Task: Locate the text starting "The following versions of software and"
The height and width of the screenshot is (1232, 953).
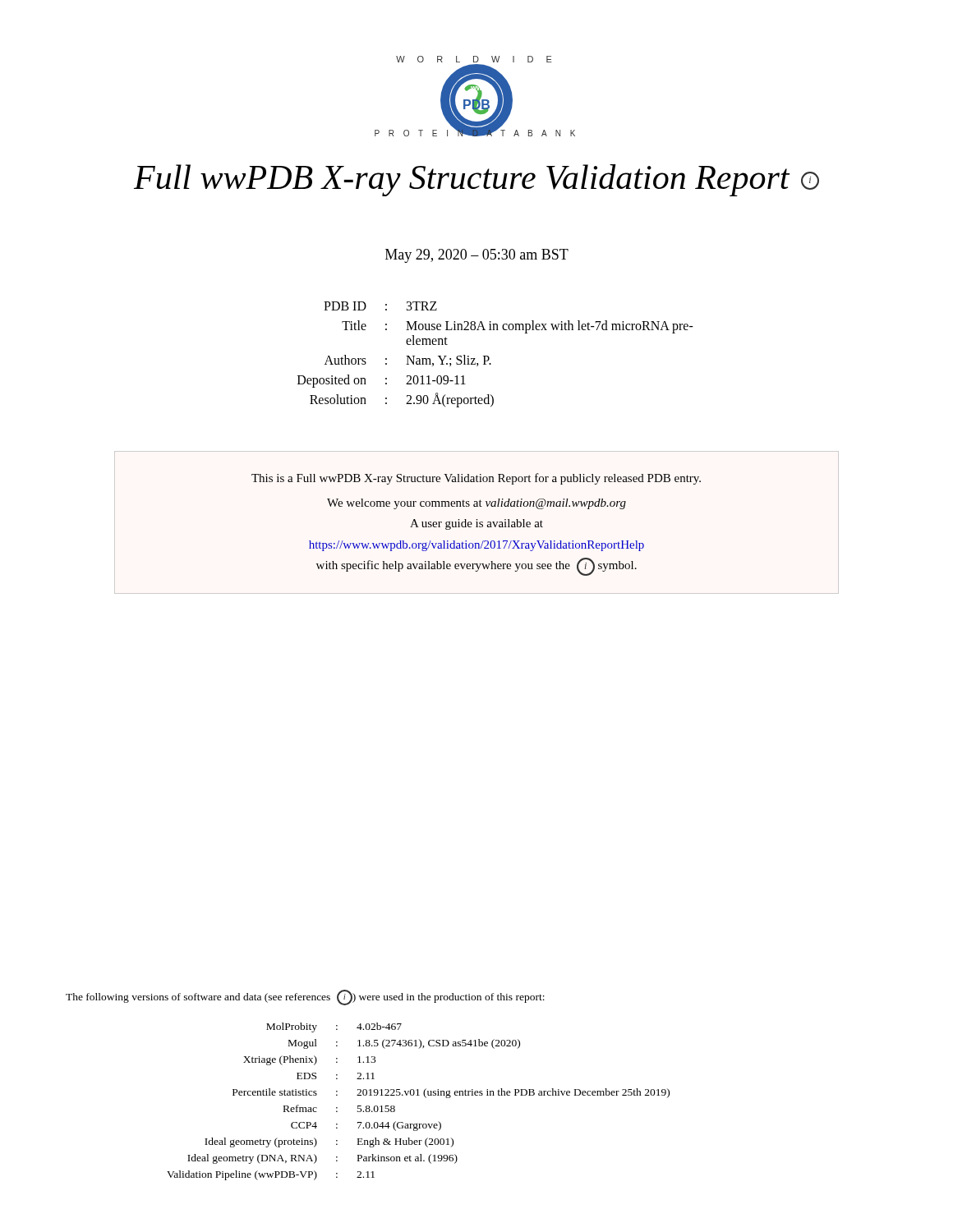Action: (x=305, y=997)
